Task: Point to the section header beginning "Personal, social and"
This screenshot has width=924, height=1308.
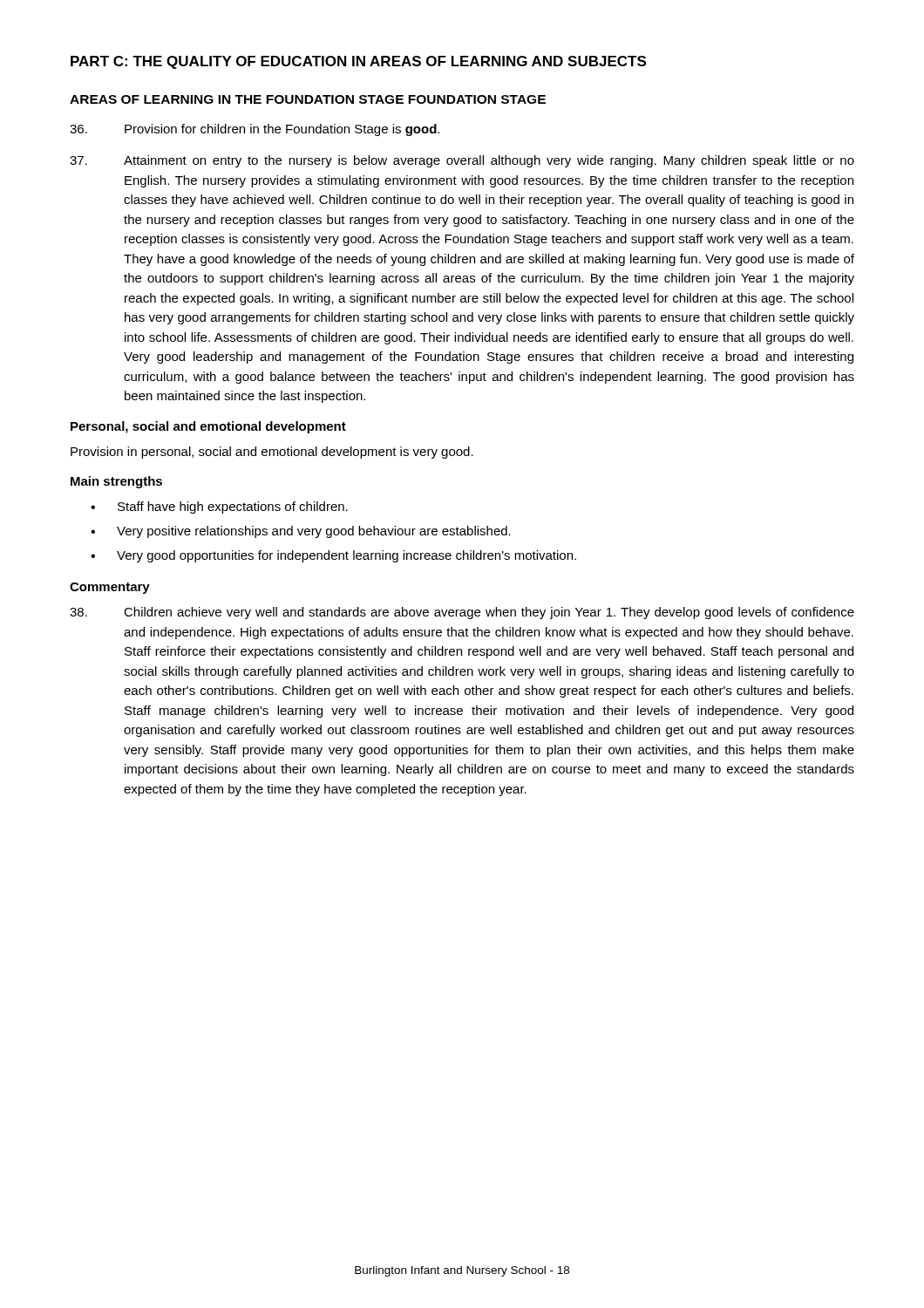Action: coord(208,426)
